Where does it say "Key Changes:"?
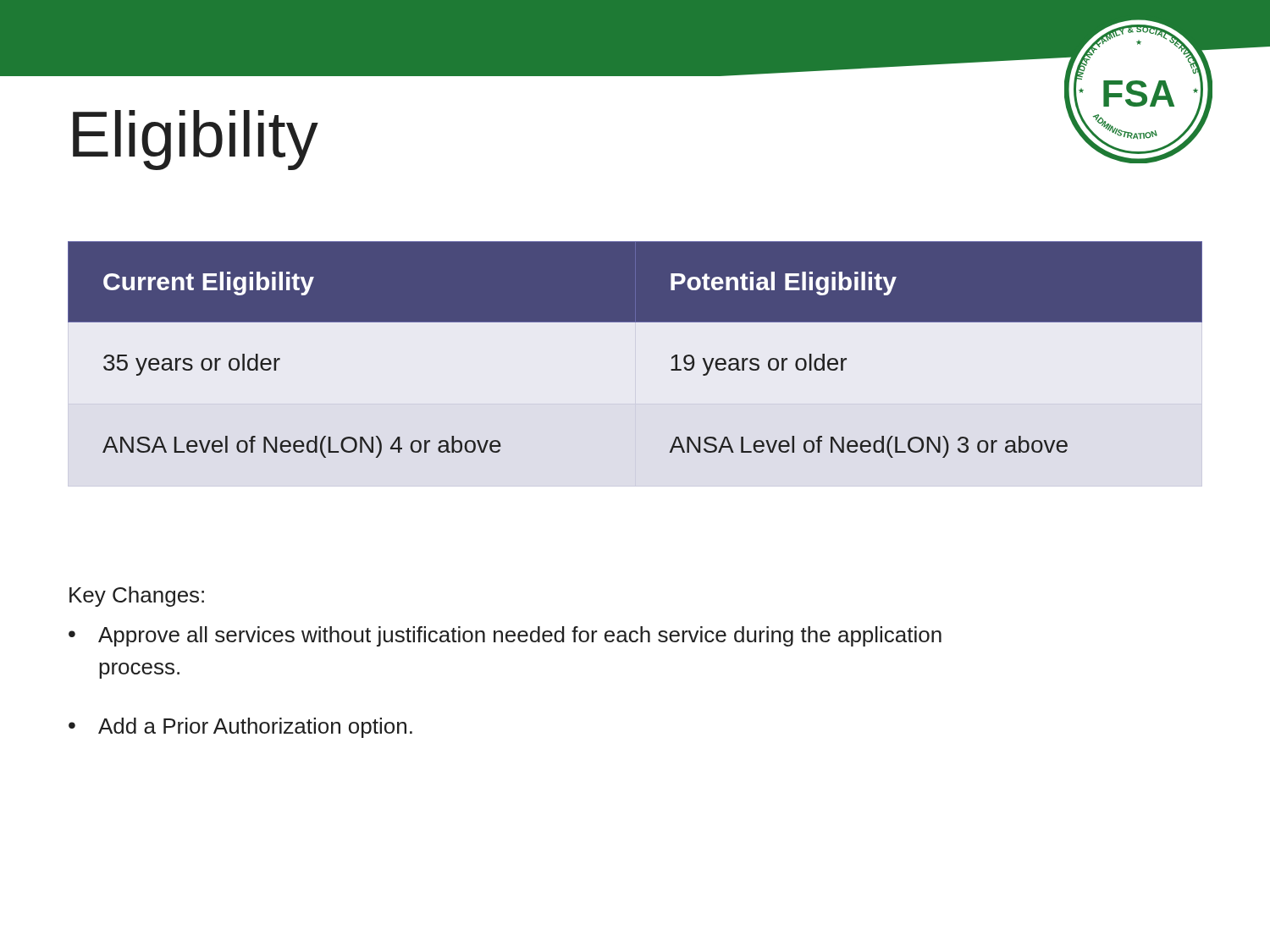Viewport: 1270px width, 952px height. point(137,595)
